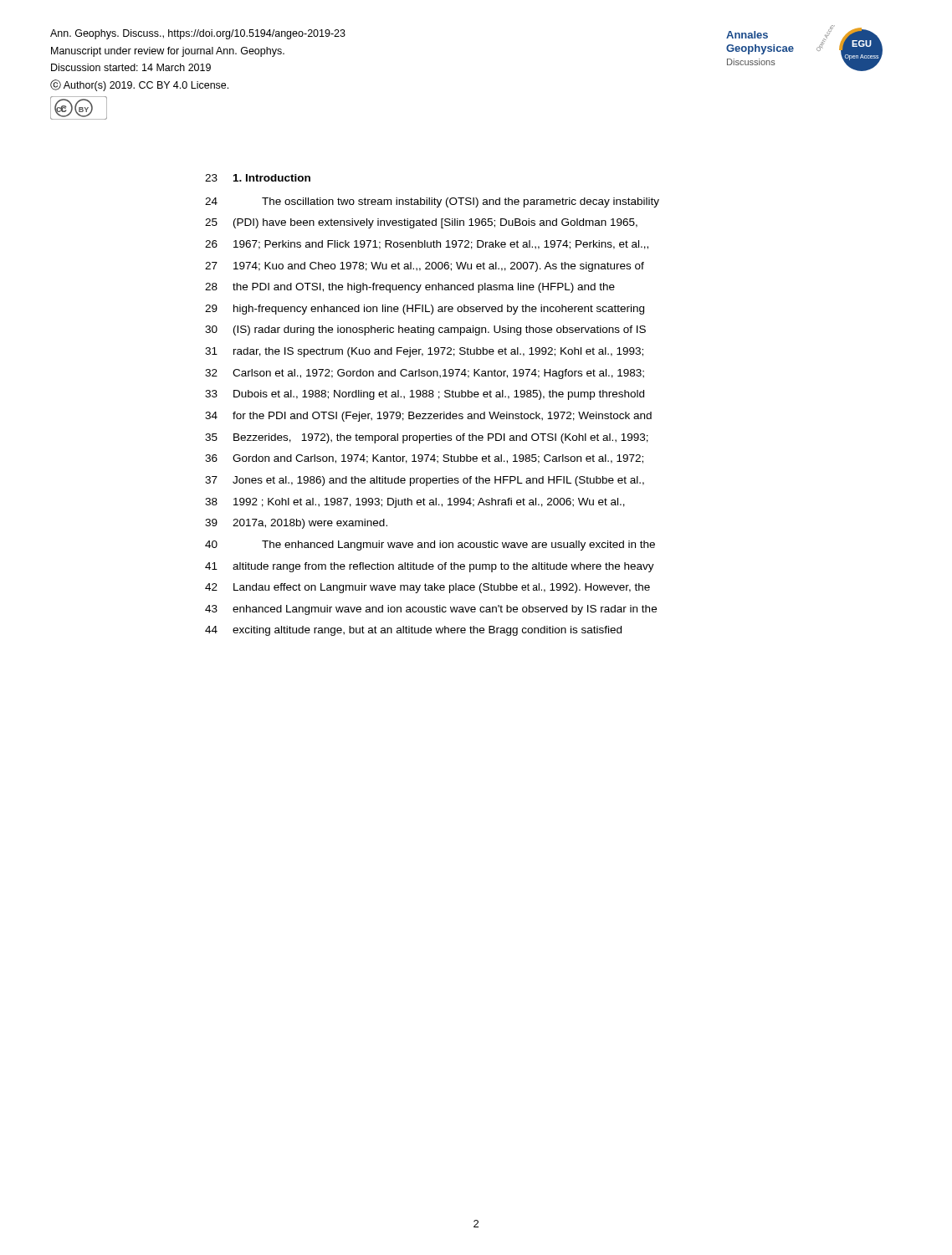Select the text block that reads "24 The oscillation two stream"
Viewport: 952px width, 1255px height.
(526, 362)
